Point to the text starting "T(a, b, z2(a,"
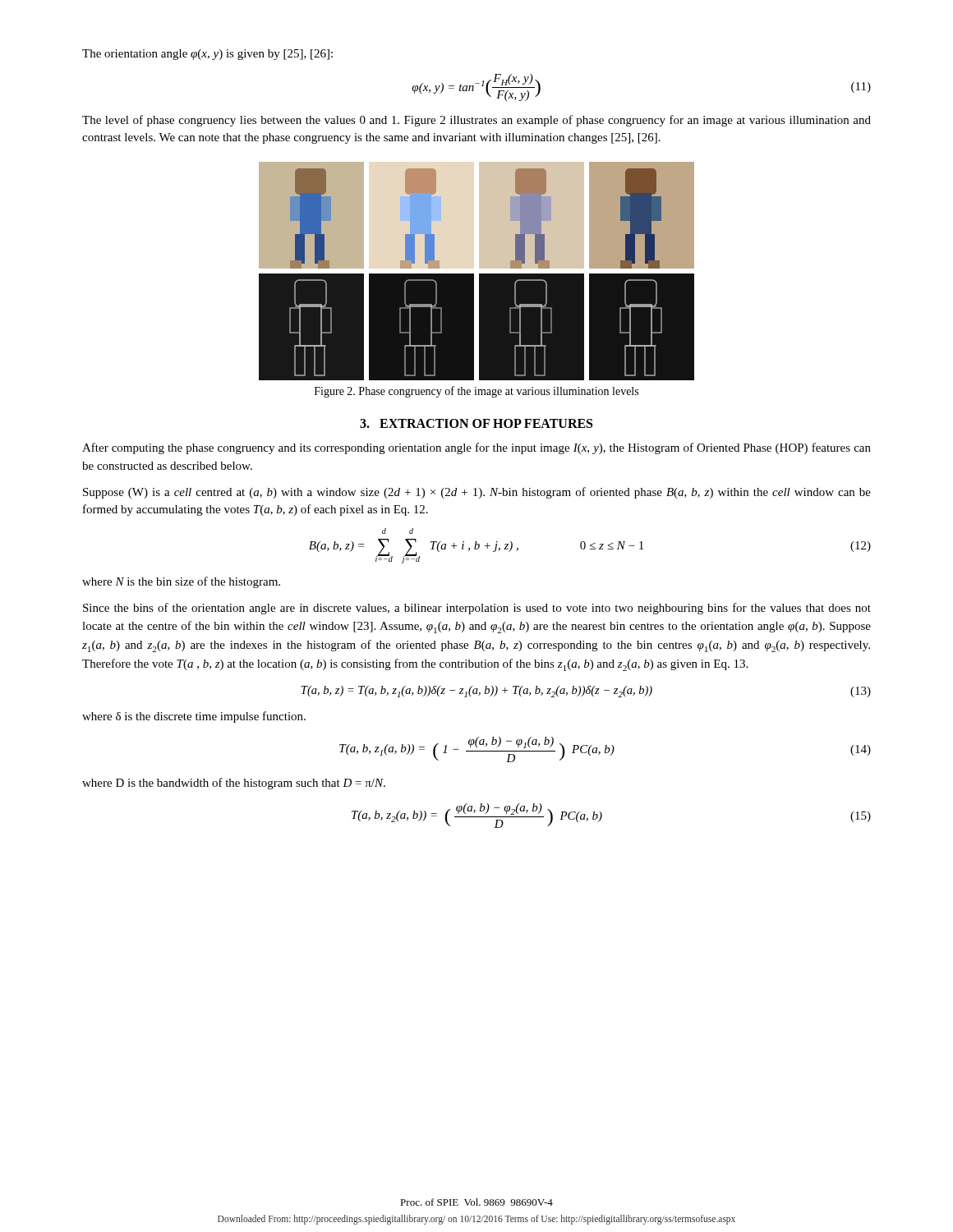 click(x=476, y=816)
